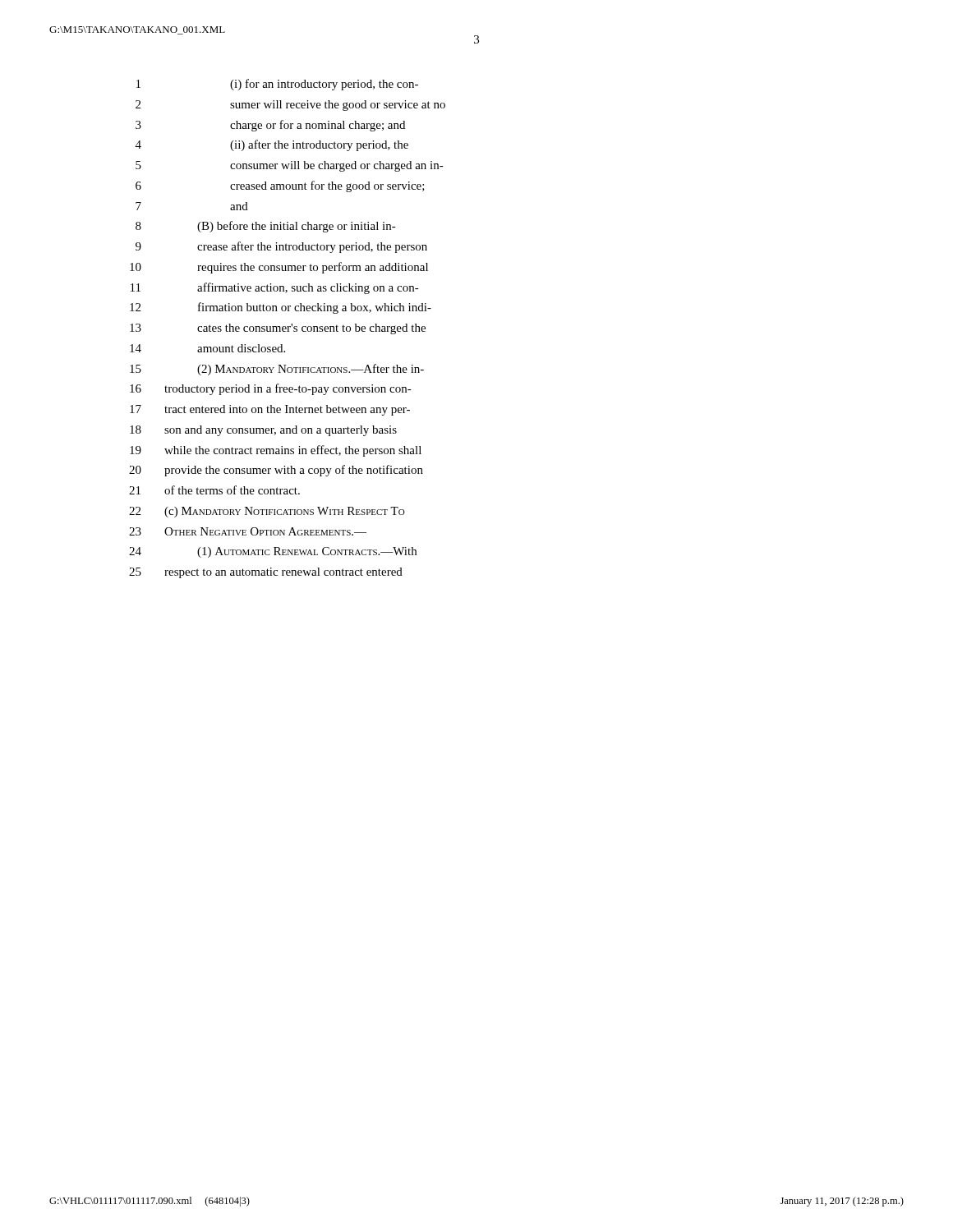Select the text that reads "24 (1) Automatic Renewal Contracts.—With"
The width and height of the screenshot is (953, 1232).
click(273, 552)
